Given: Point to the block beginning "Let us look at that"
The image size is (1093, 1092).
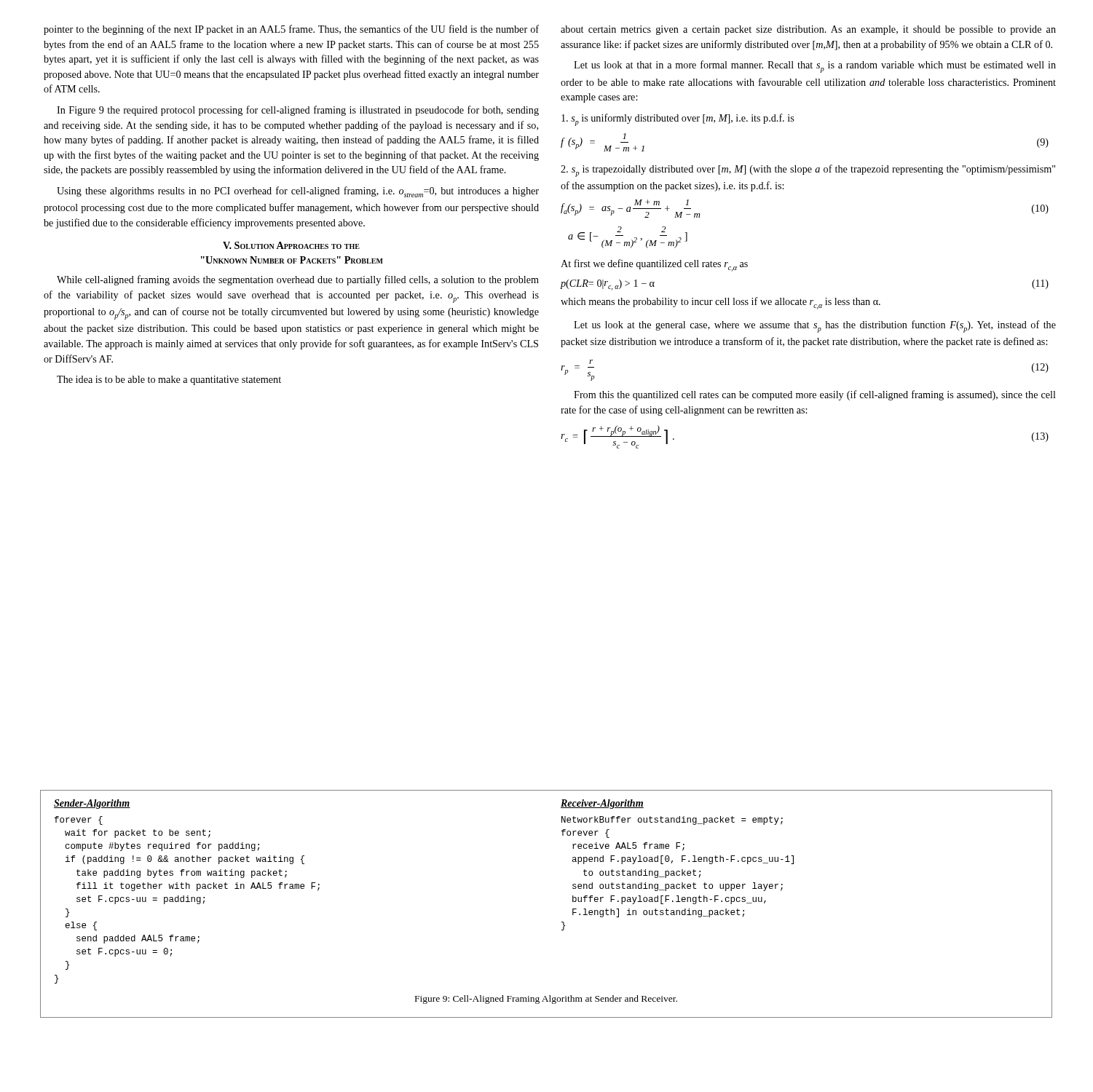Looking at the screenshot, I should (x=808, y=81).
